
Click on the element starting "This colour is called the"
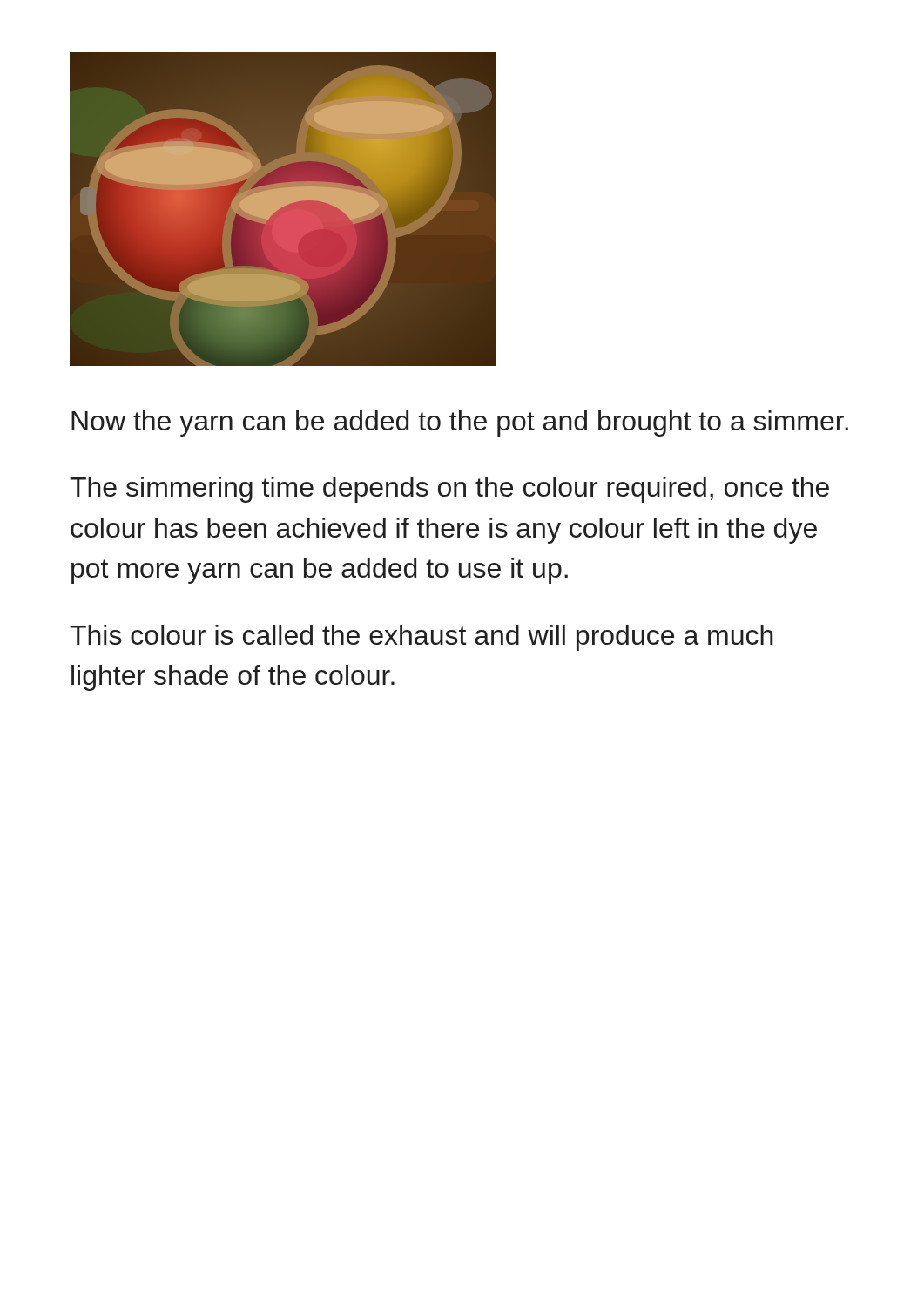(x=422, y=655)
